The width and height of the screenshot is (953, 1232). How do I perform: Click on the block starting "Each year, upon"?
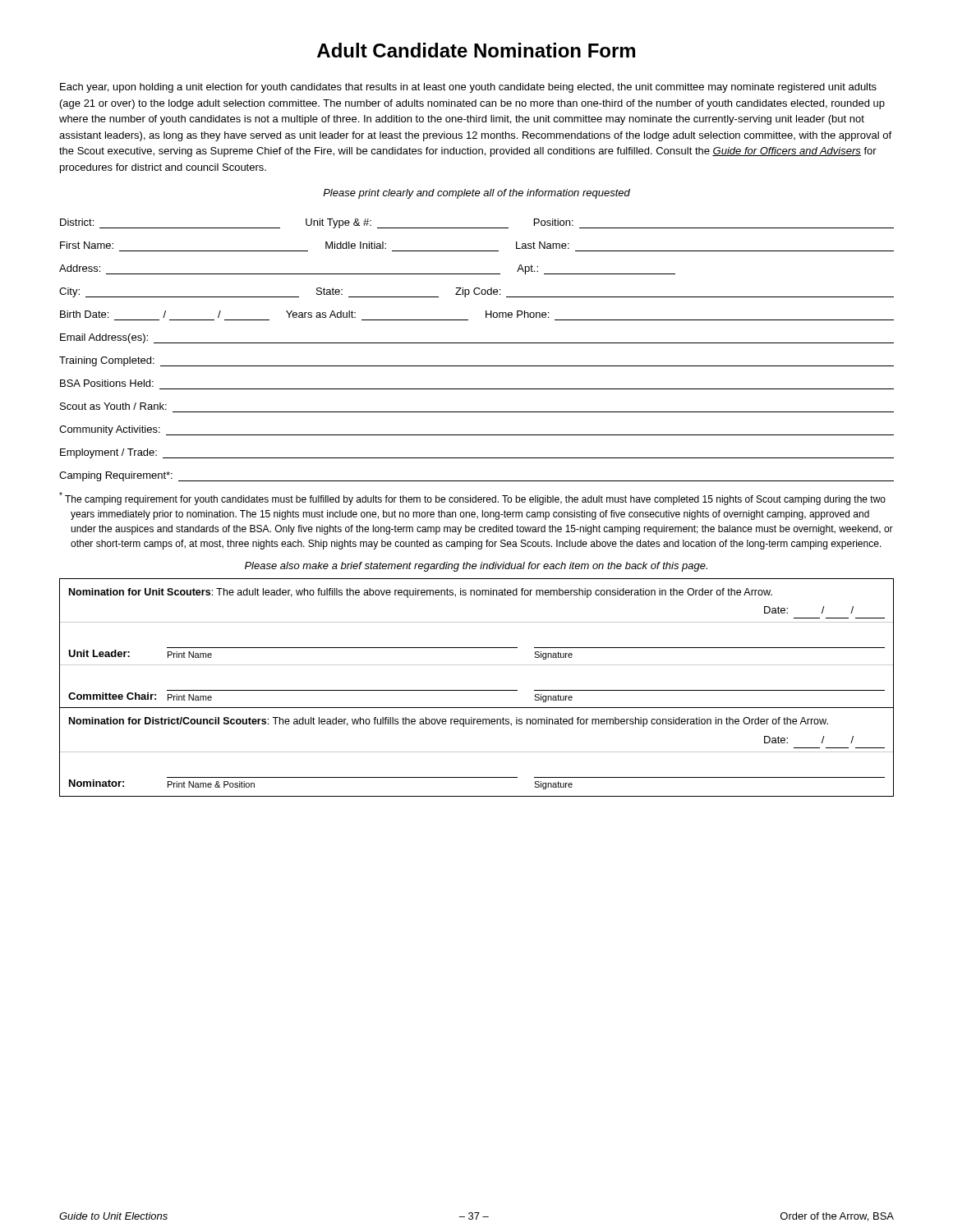[x=475, y=127]
